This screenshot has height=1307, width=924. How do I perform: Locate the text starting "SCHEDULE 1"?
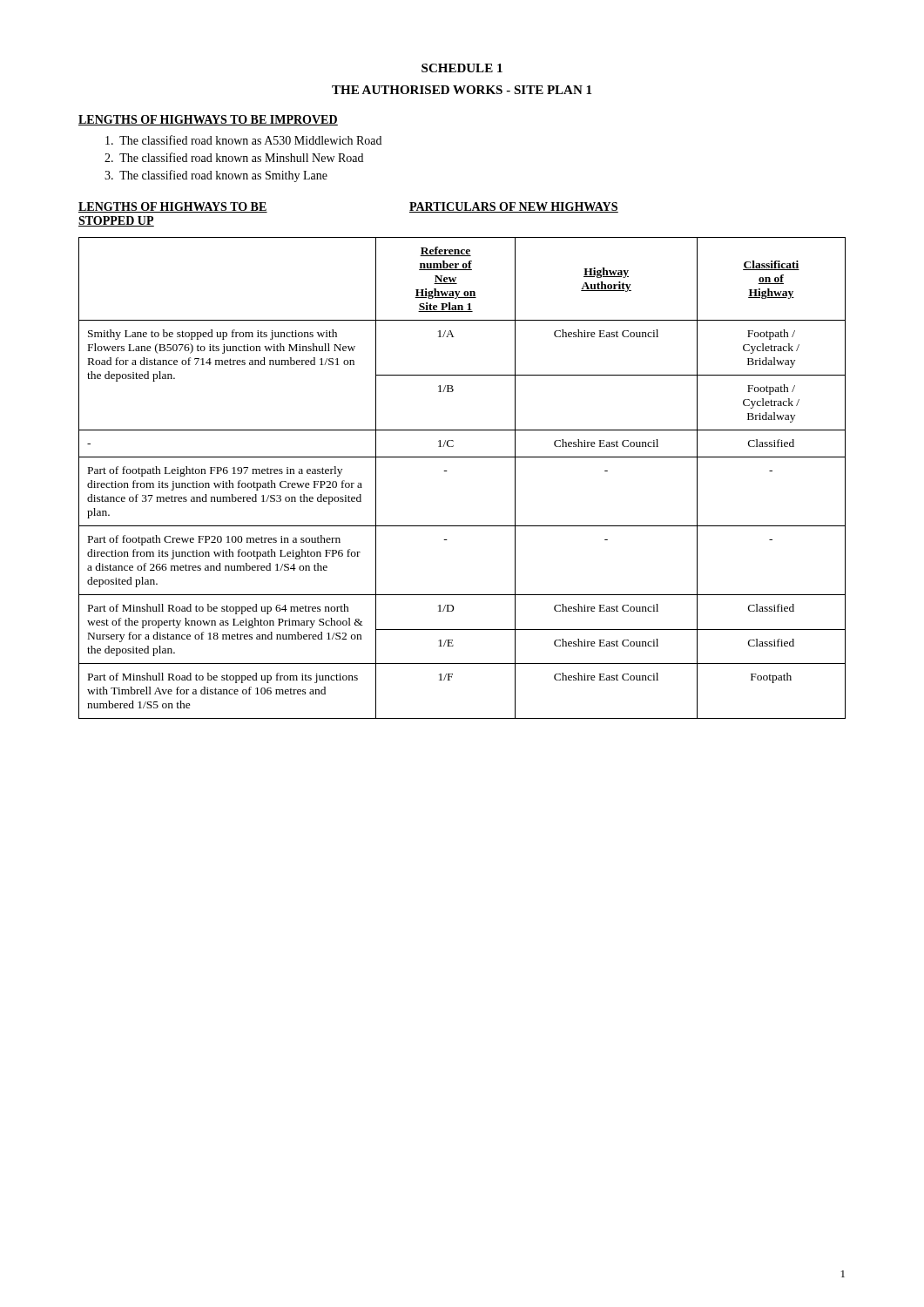462,68
